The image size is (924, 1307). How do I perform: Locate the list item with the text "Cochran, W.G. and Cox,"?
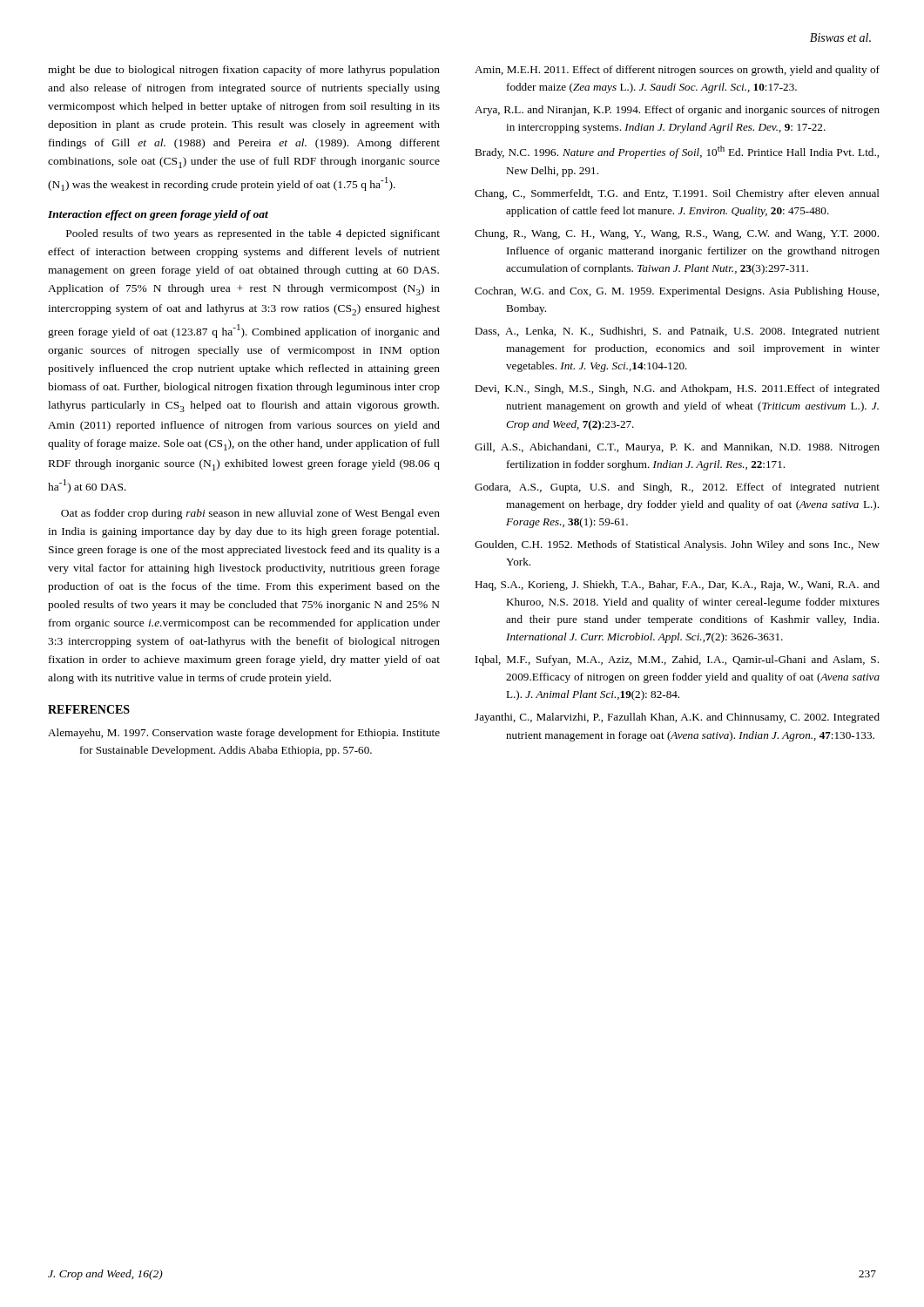[x=677, y=299]
